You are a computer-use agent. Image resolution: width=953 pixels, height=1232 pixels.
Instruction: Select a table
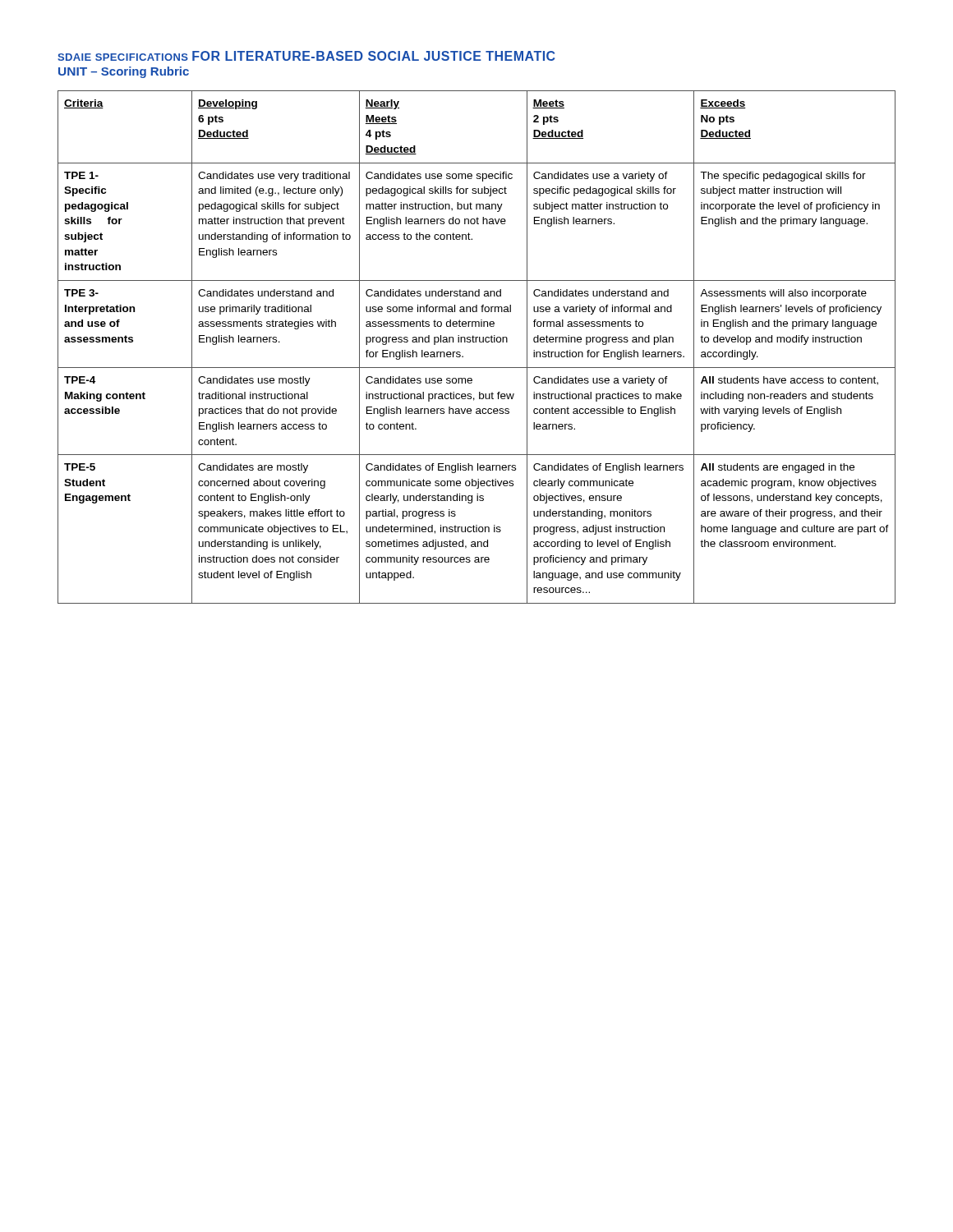[x=476, y=347]
